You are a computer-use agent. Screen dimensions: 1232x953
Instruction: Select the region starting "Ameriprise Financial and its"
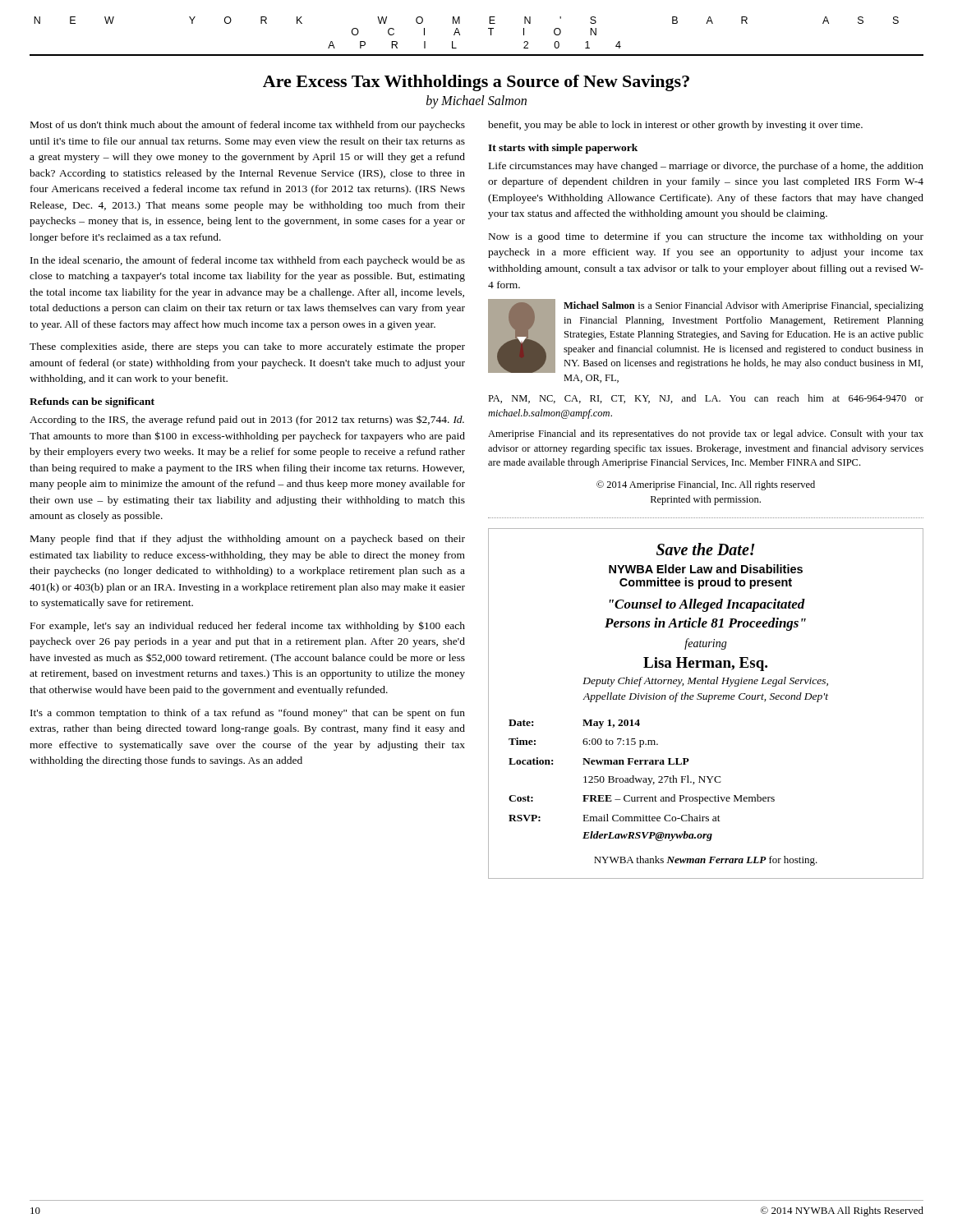point(706,448)
